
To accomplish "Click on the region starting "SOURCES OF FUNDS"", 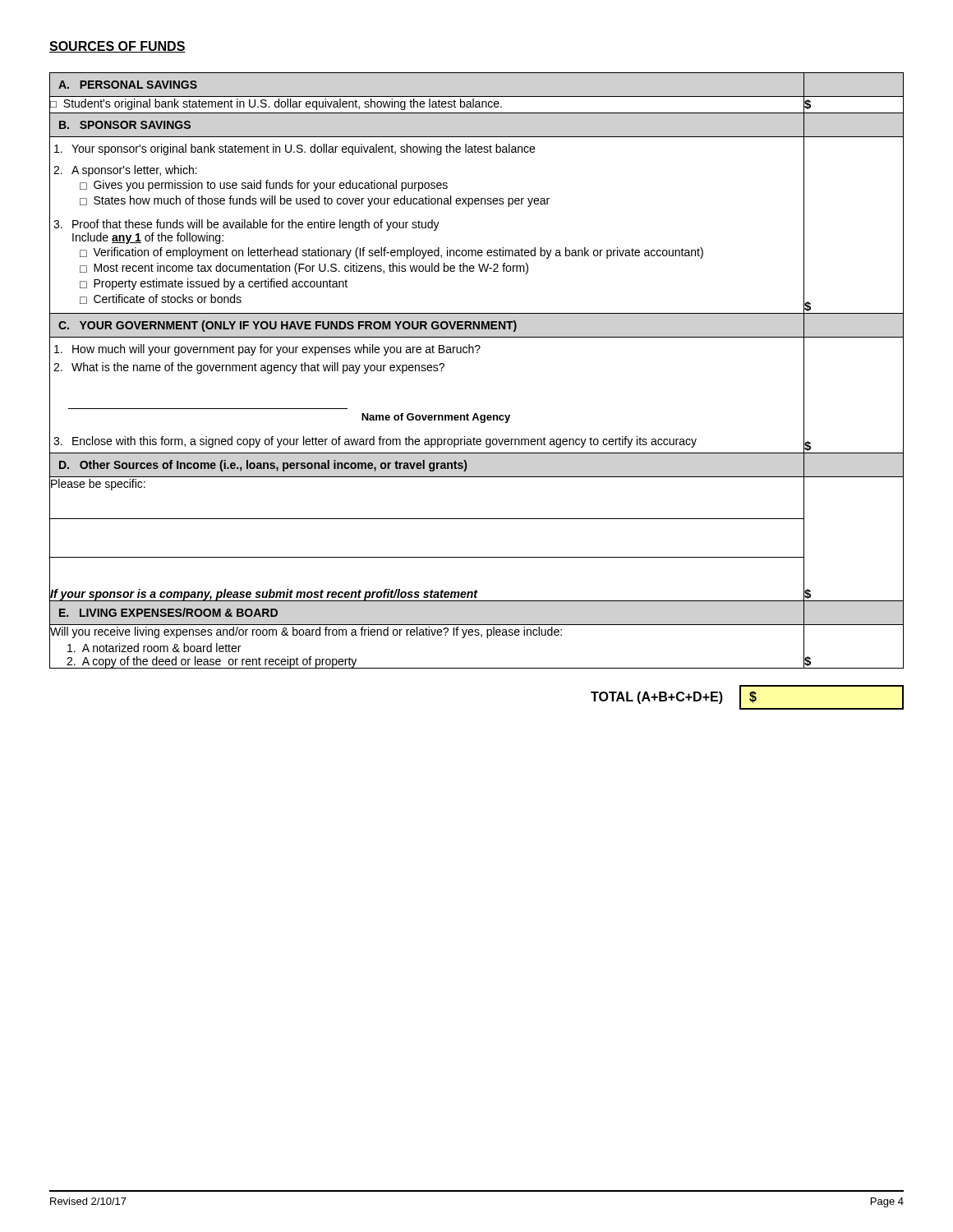I will [x=117, y=47].
